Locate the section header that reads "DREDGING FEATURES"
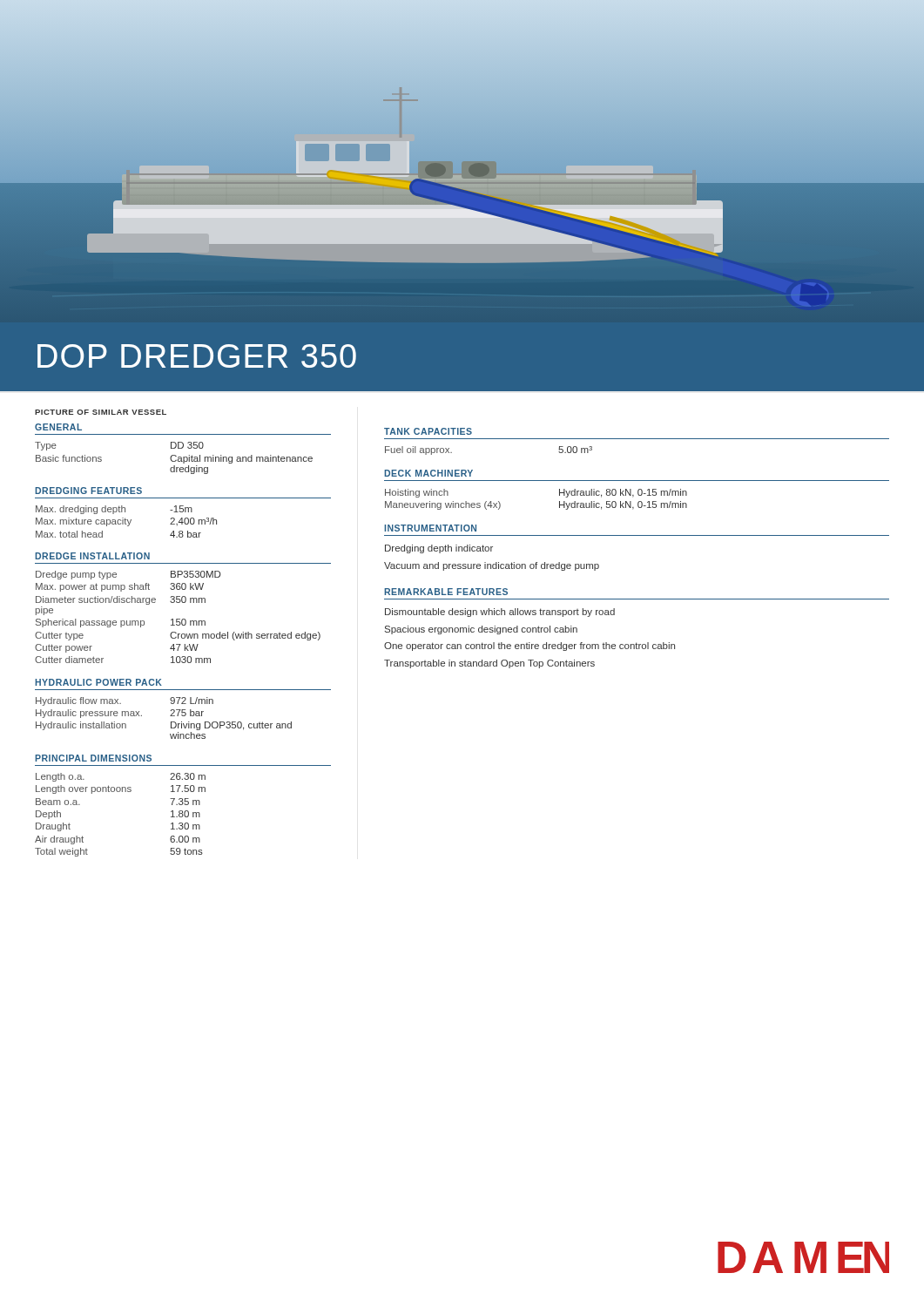 tap(89, 490)
